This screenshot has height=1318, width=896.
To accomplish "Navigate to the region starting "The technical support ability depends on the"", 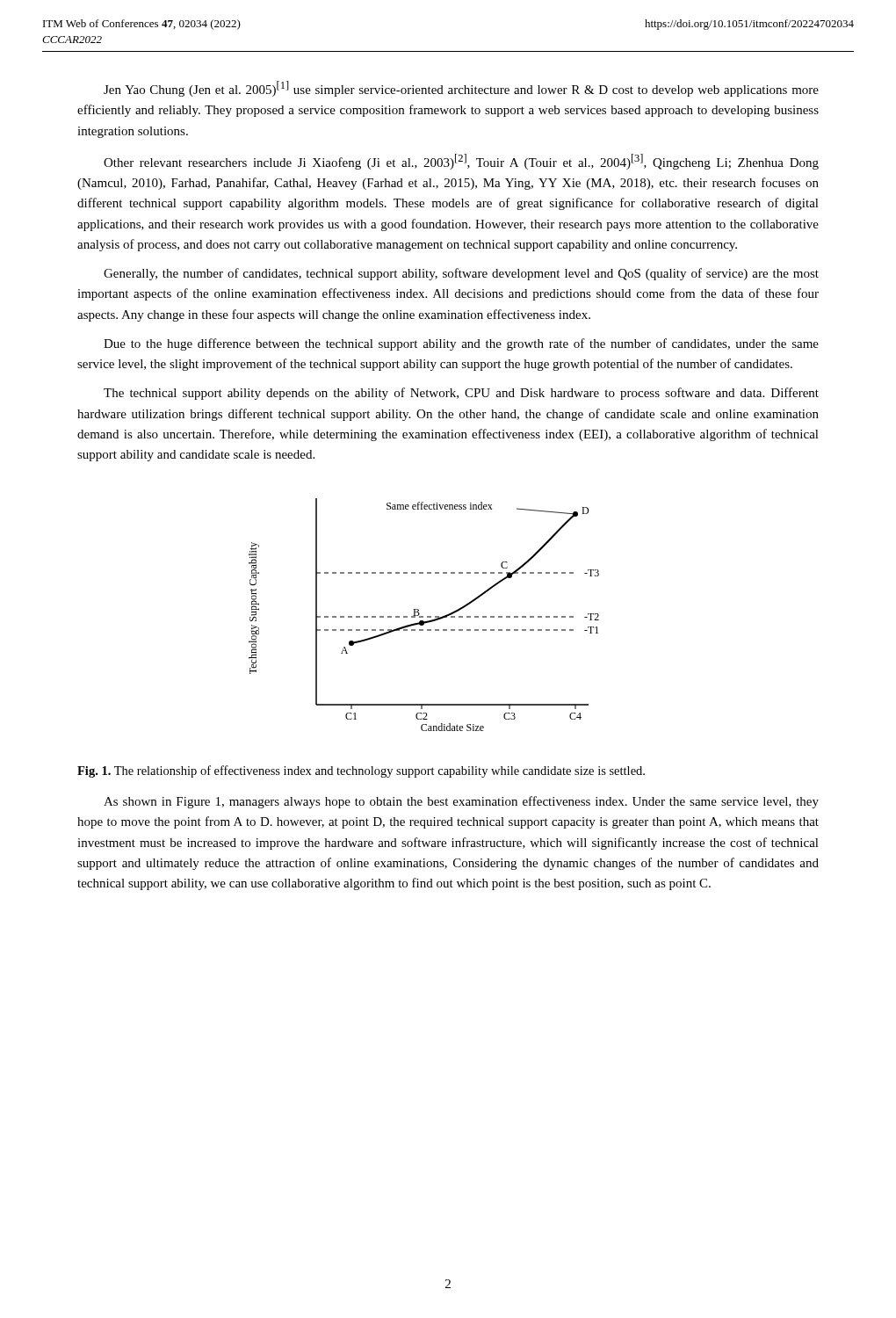I will tap(448, 424).
